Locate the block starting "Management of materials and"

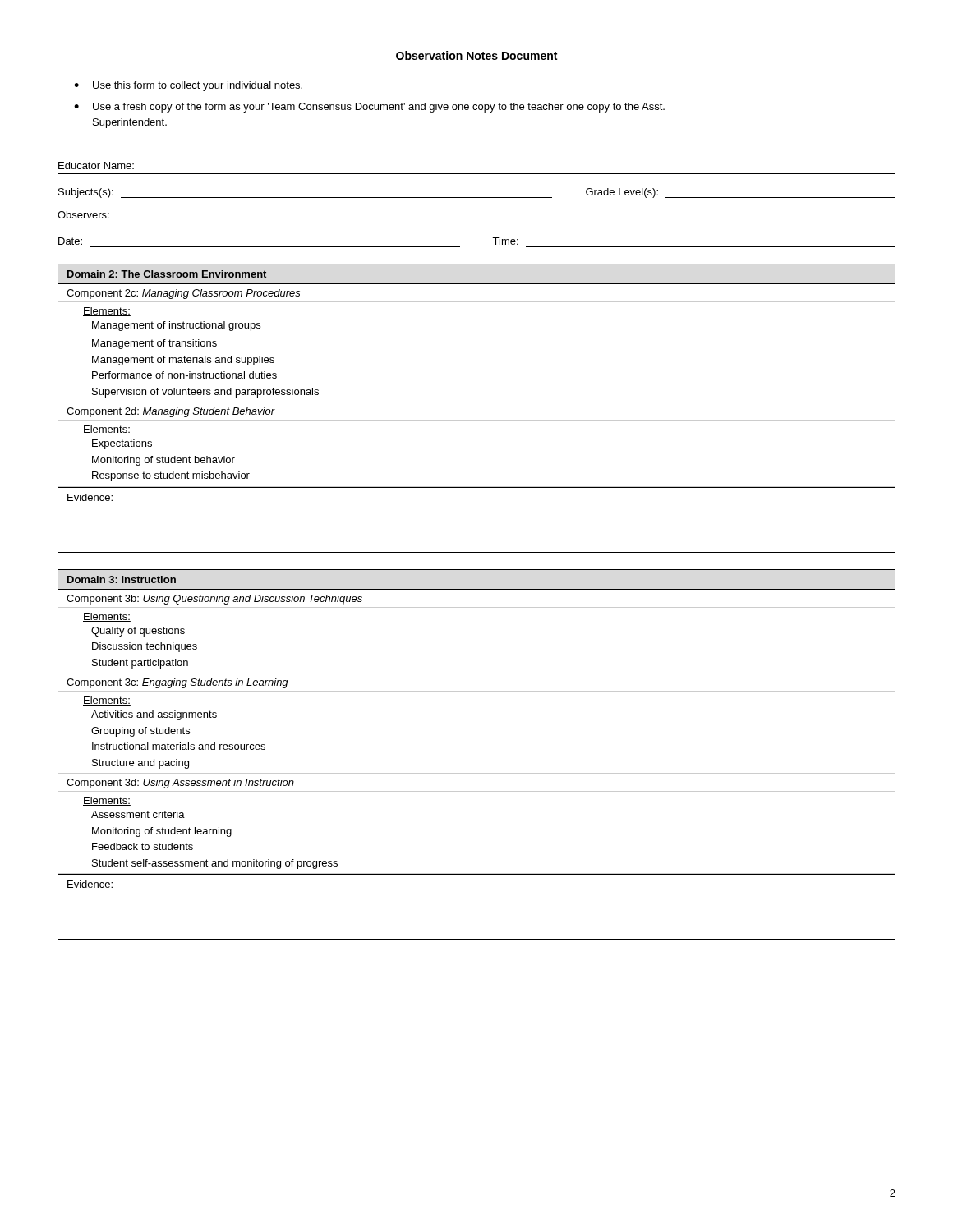183,361
